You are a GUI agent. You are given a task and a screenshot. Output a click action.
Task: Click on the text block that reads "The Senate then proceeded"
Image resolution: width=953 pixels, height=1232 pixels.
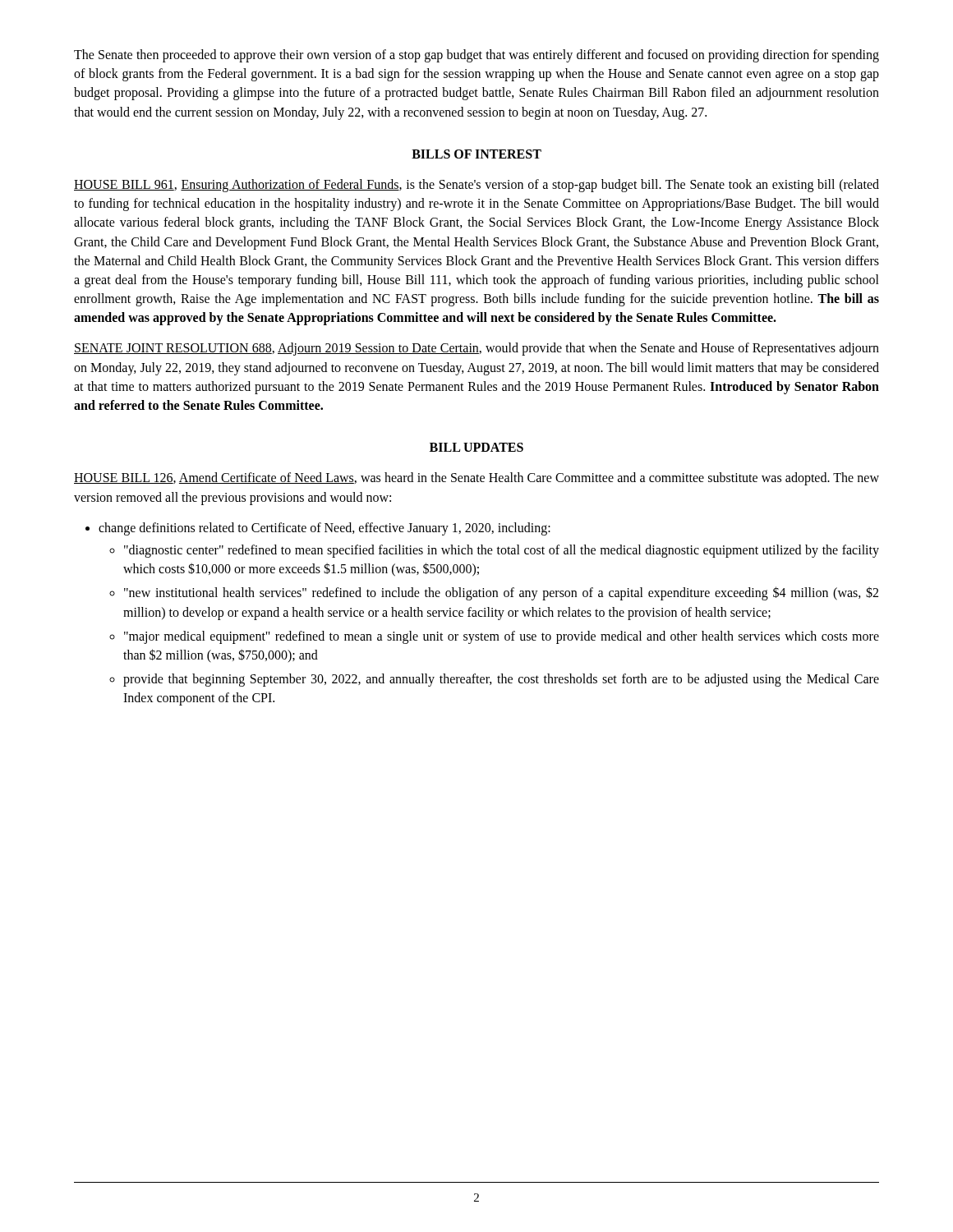(x=476, y=83)
